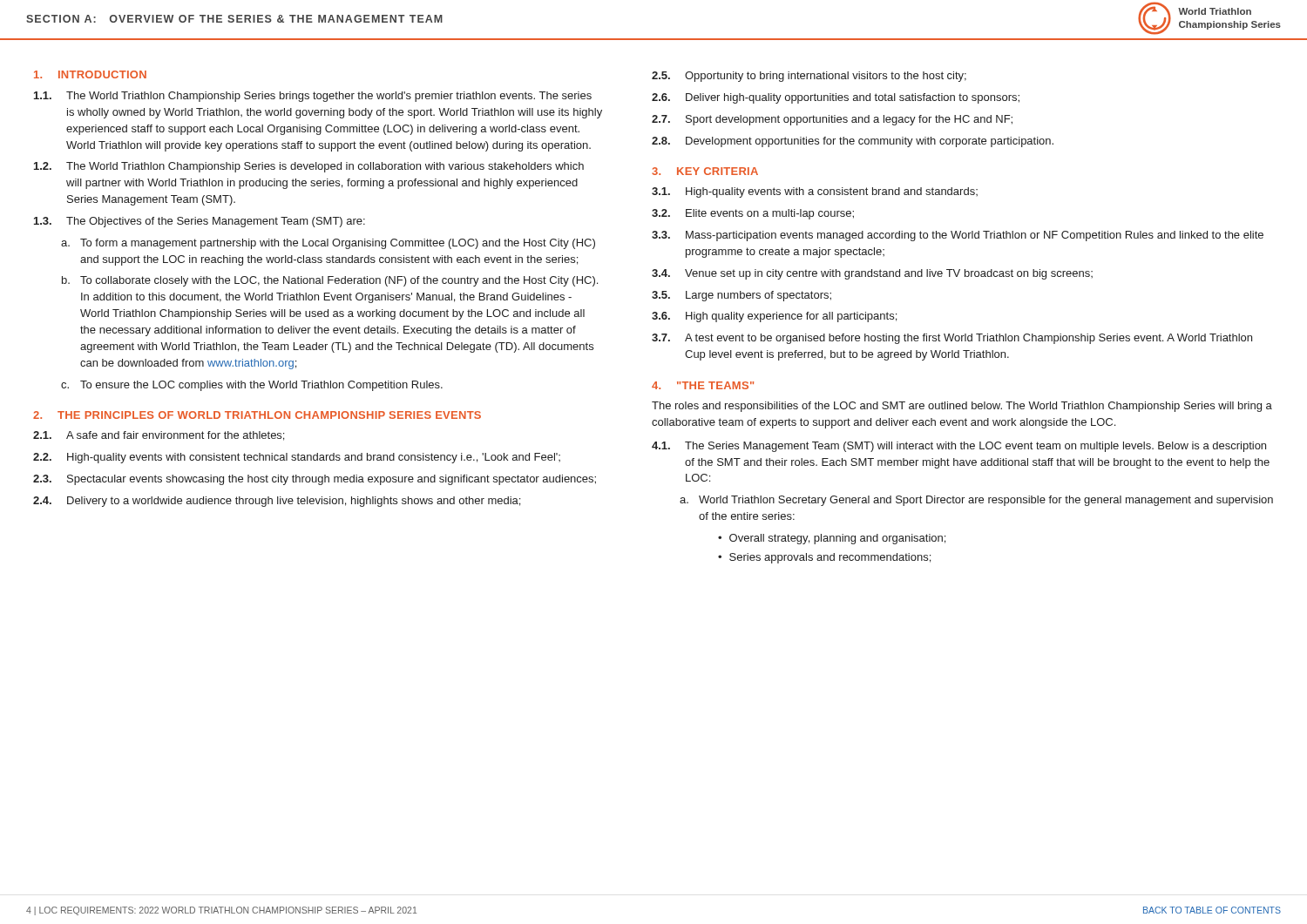The image size is (1307, 924).
Task: Click the passage that begins "3. The Objectives of the Series Management"
Action: 318,221
